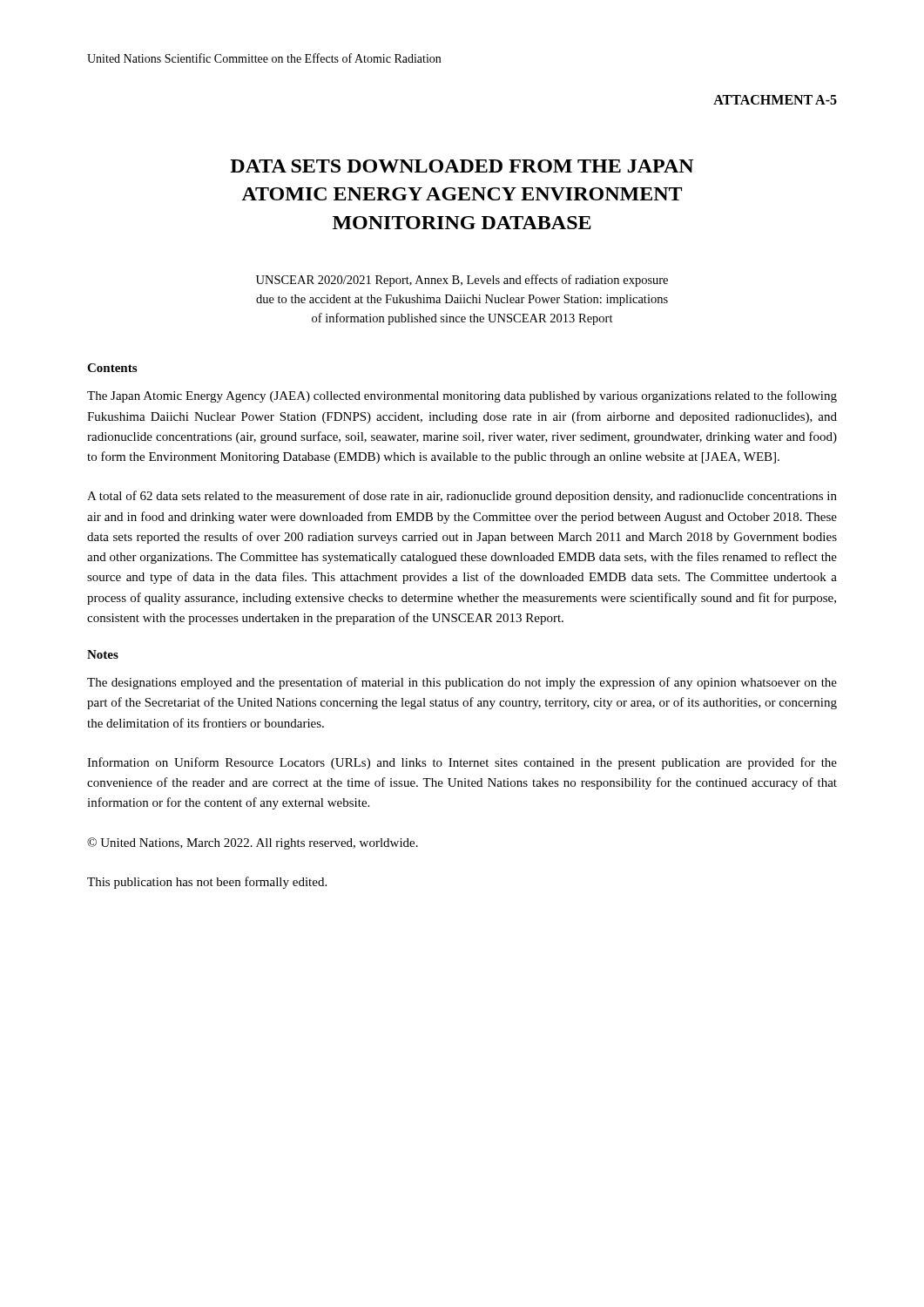924x1307 pixels.
Task: Locate the block of text that opens with "© United Nations, March 2022. All rights"
Action: click(253, 842)
